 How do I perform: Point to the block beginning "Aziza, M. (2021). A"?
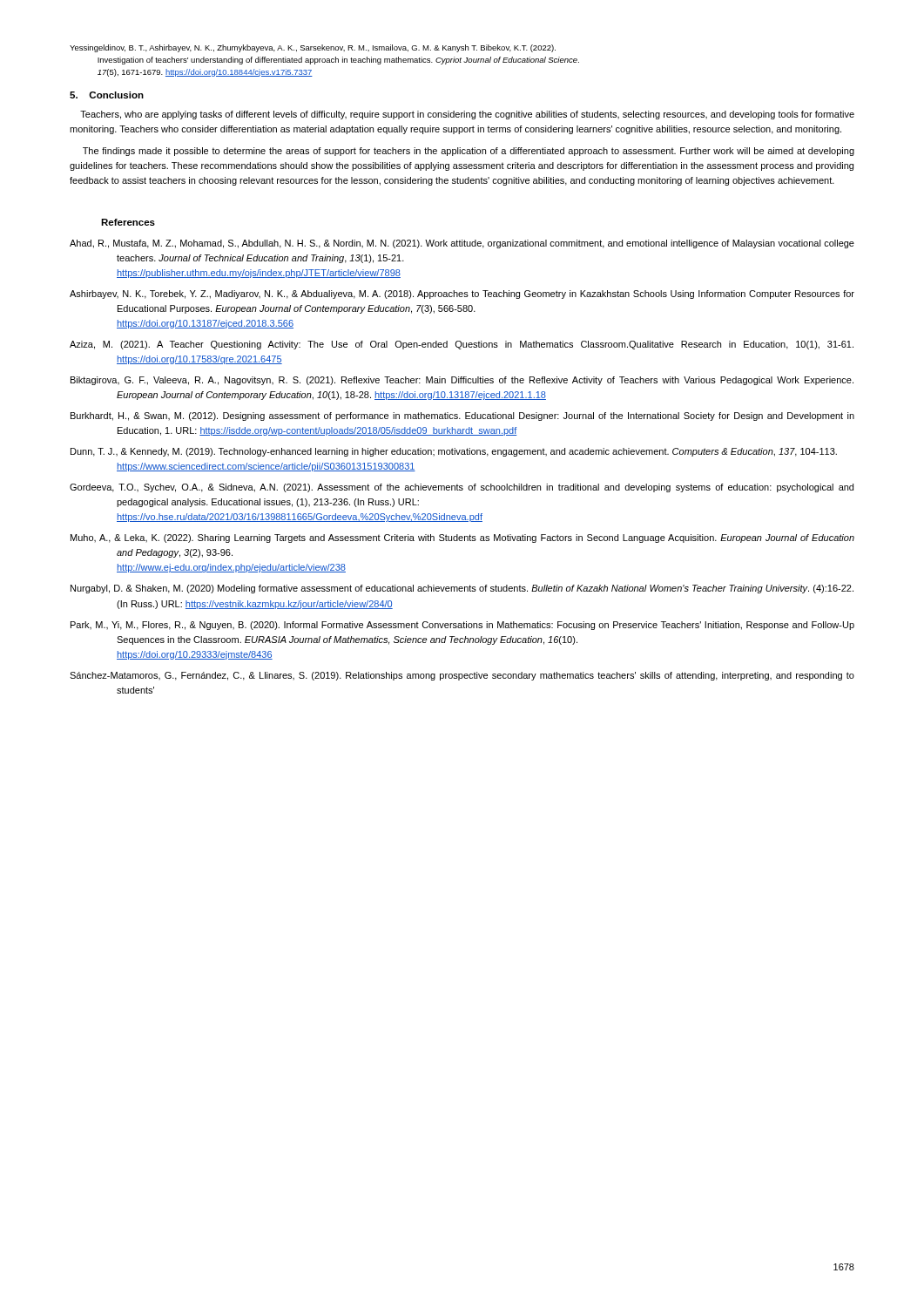pos(462,351)
